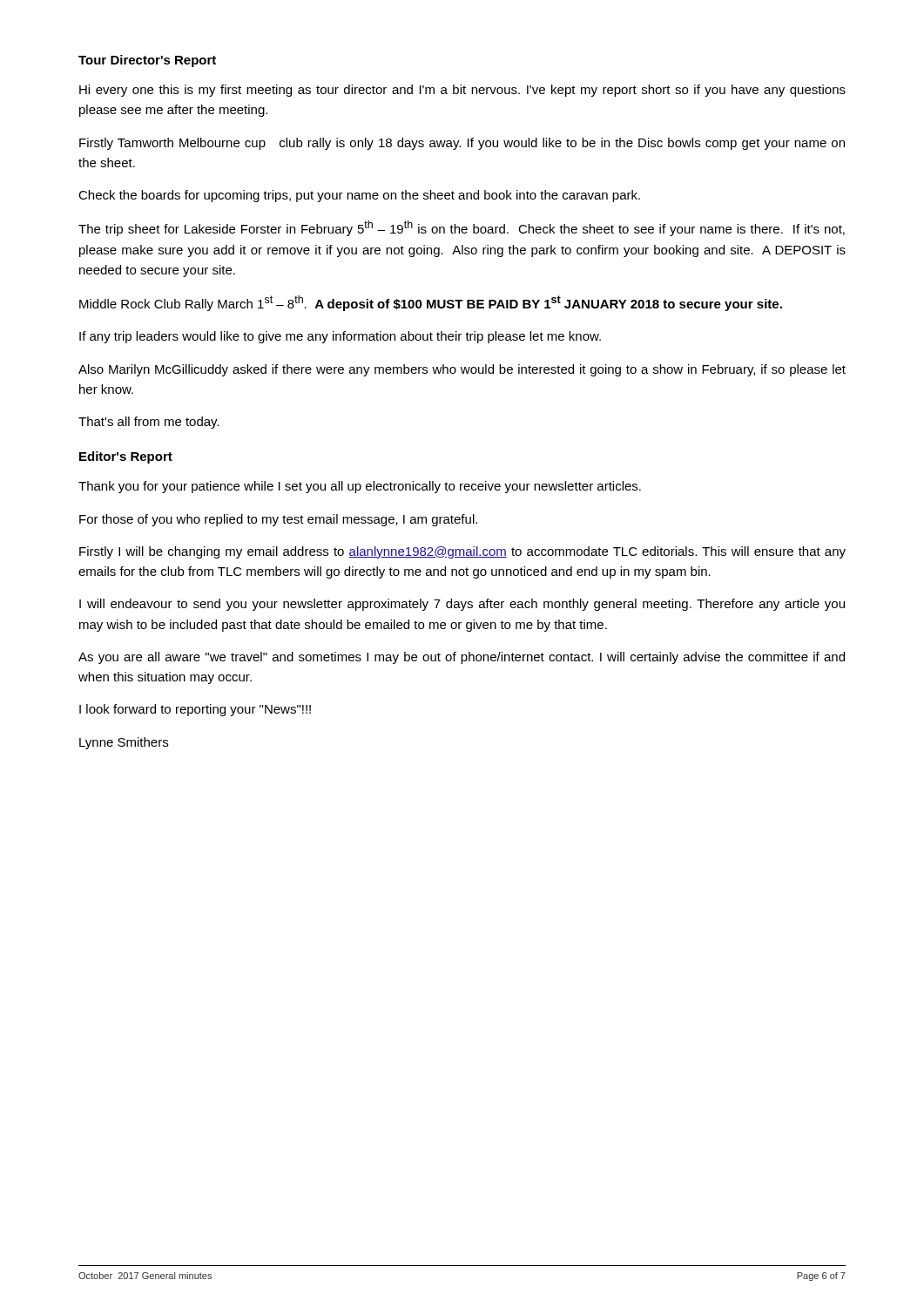Where is the passage that starts "Middle Rock Club Rally March 1st –"?

(431, 302)
